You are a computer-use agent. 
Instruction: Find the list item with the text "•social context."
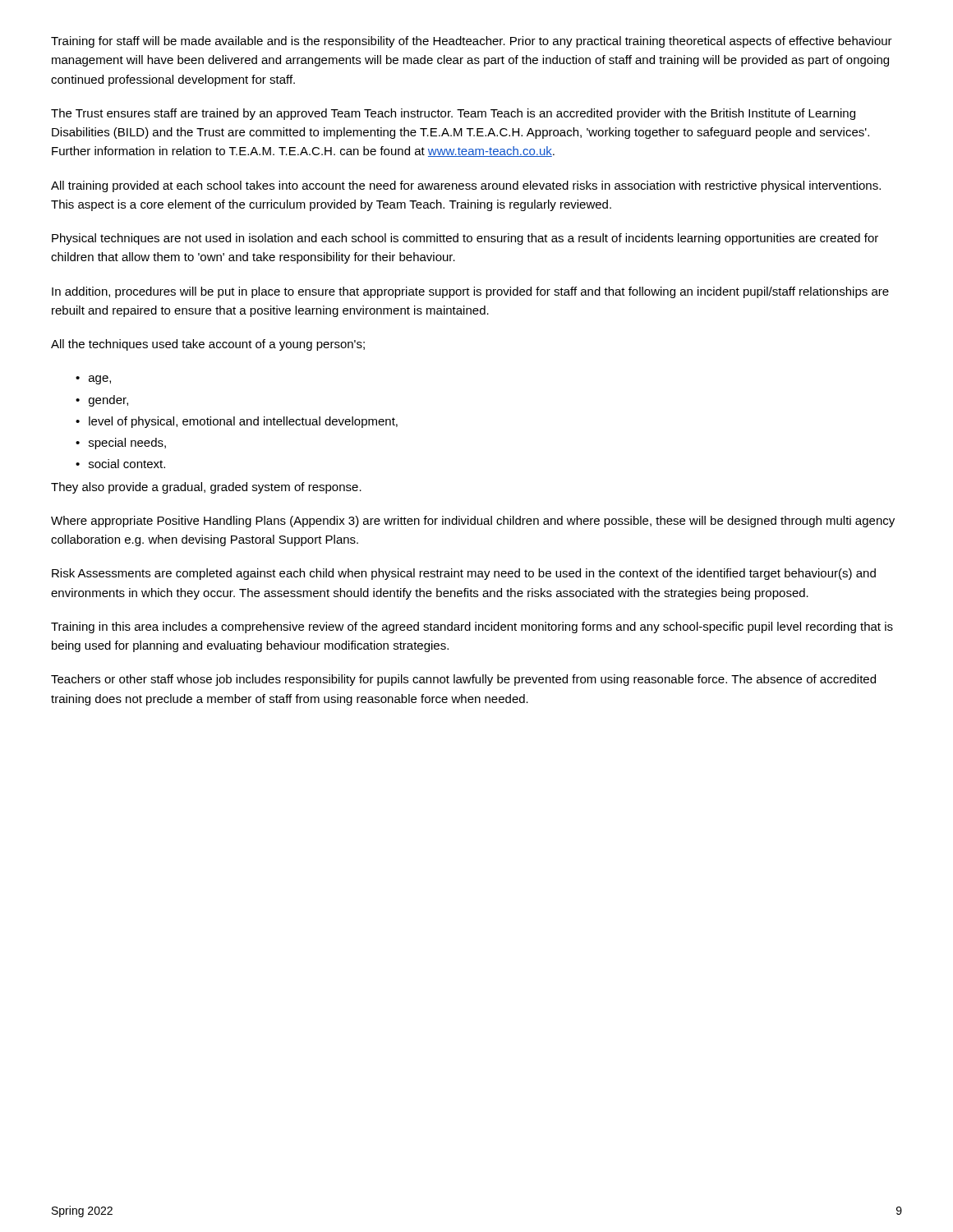(121, 464)
